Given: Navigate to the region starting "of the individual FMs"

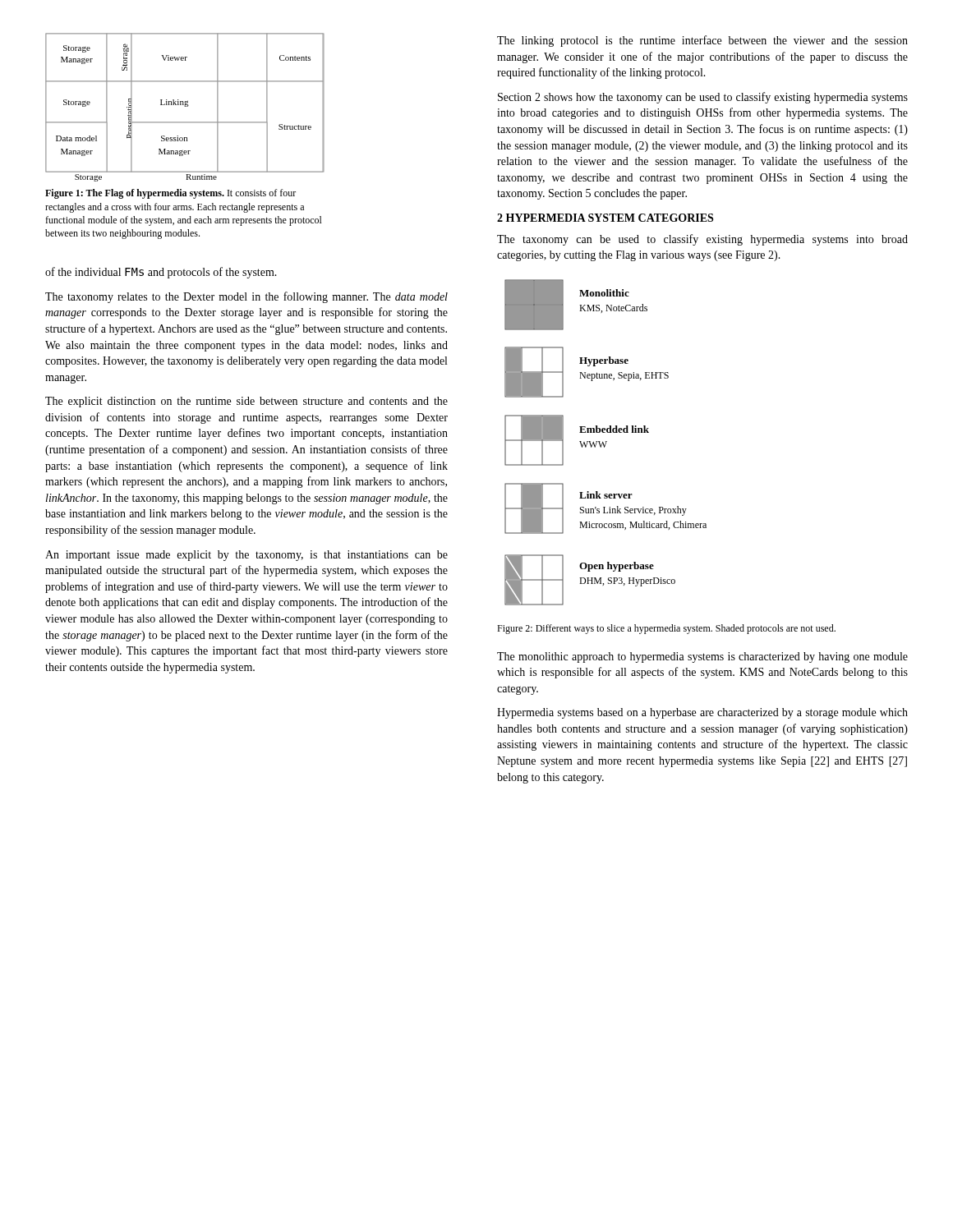Looking at the screenshot, I should point(161,272).
